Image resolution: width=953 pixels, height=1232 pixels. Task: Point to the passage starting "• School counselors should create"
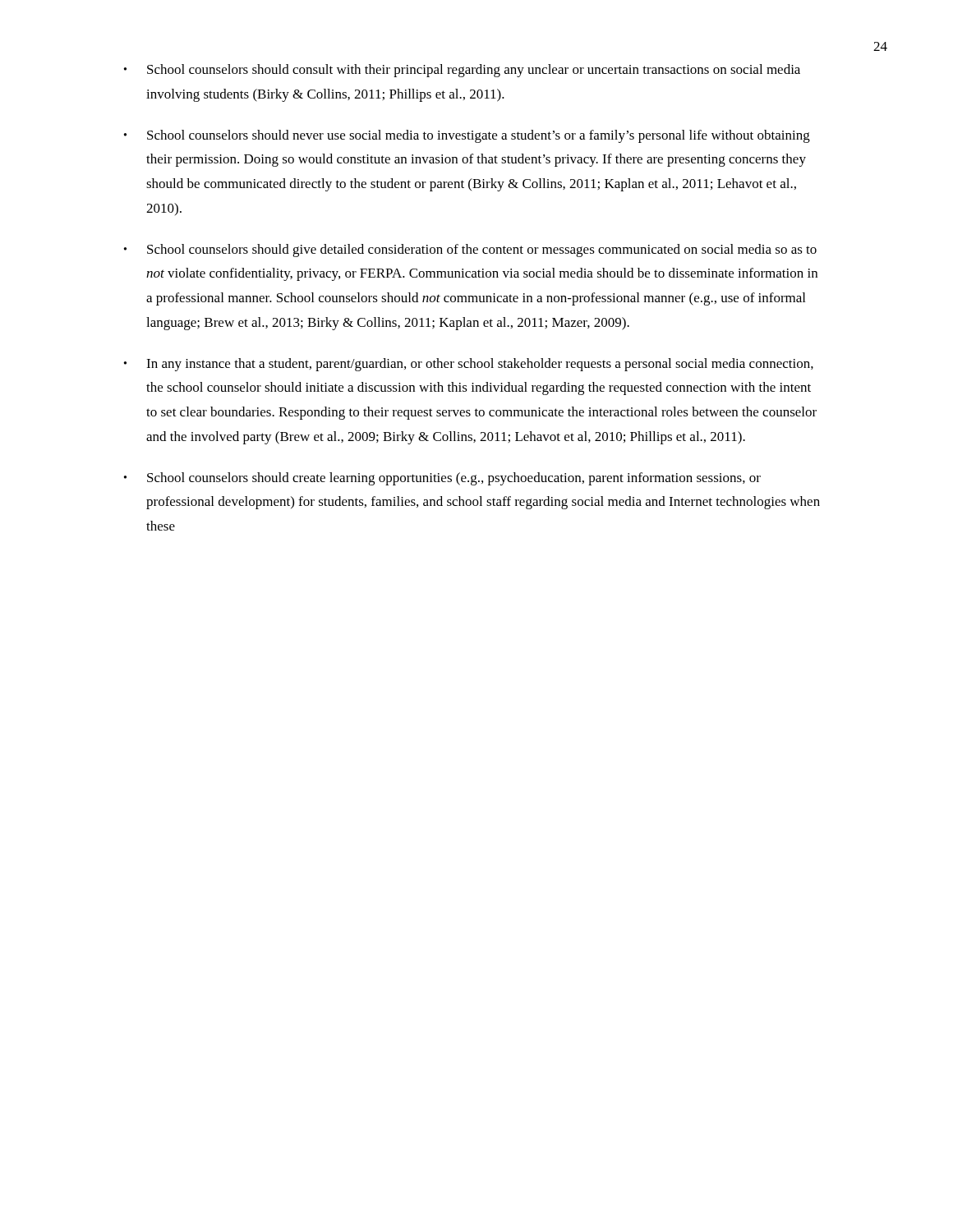[472, 502]
